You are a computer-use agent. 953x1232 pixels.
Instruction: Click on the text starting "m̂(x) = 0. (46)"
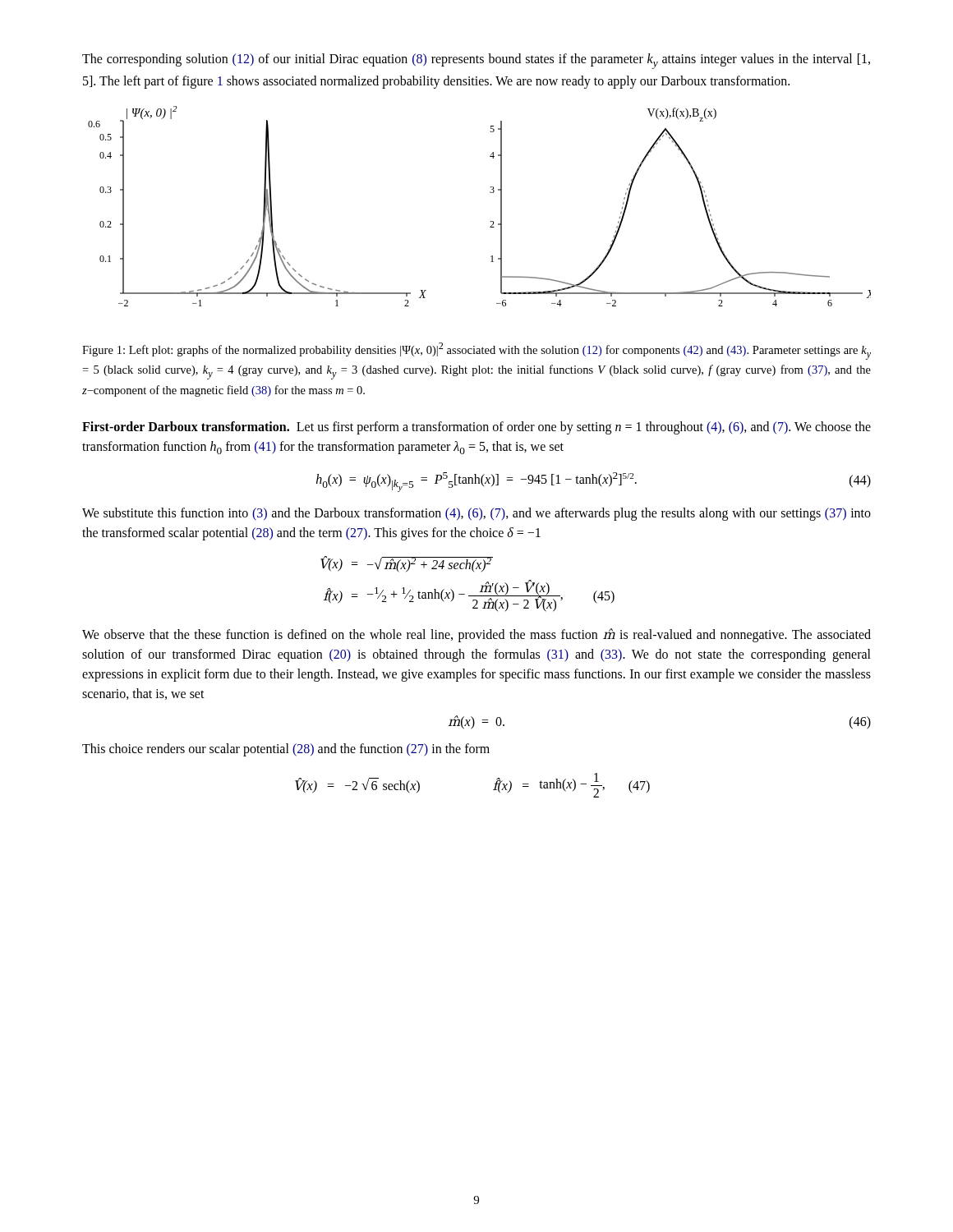468,722
